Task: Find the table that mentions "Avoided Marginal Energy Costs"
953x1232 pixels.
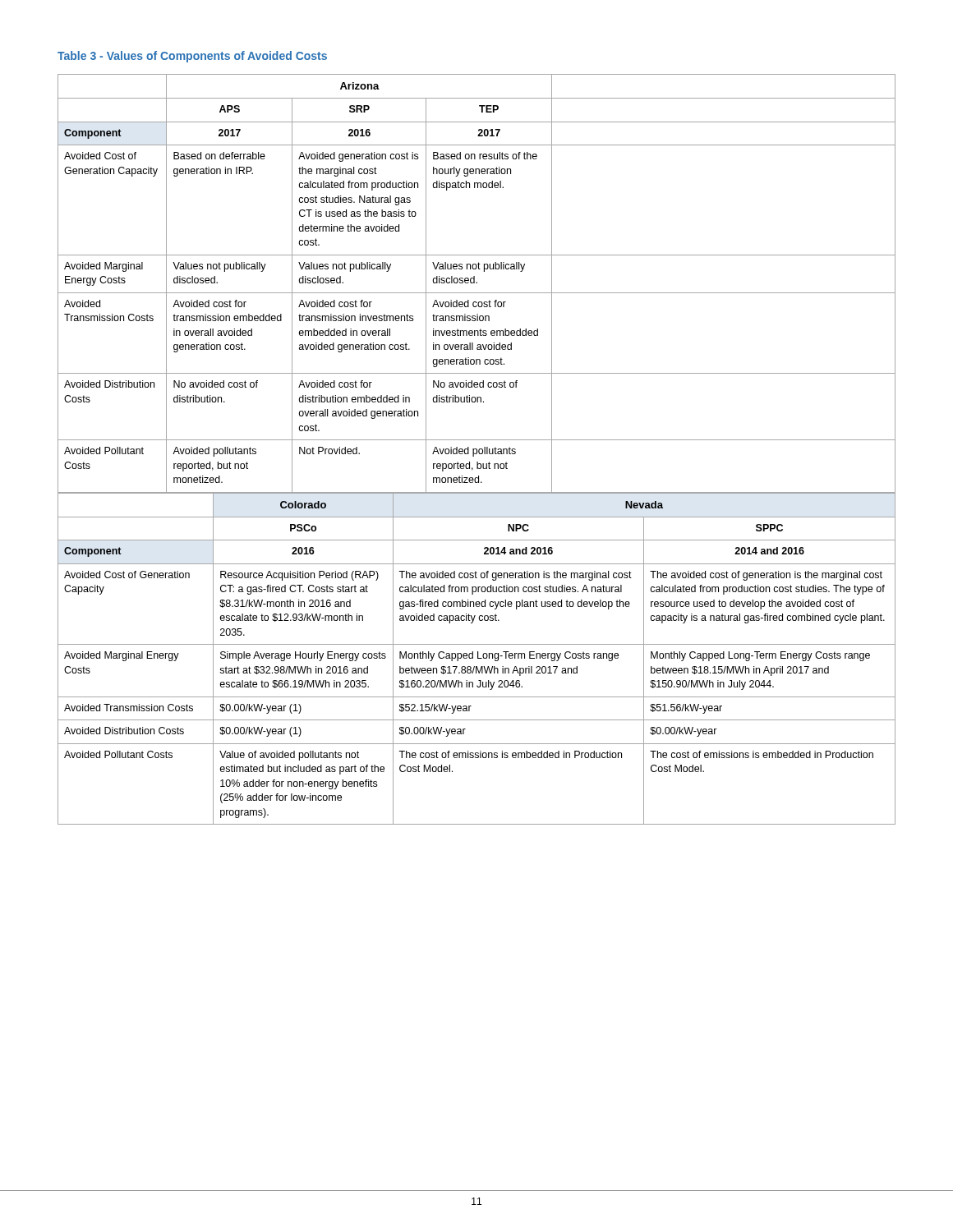Action: click(x=476, y=449)
